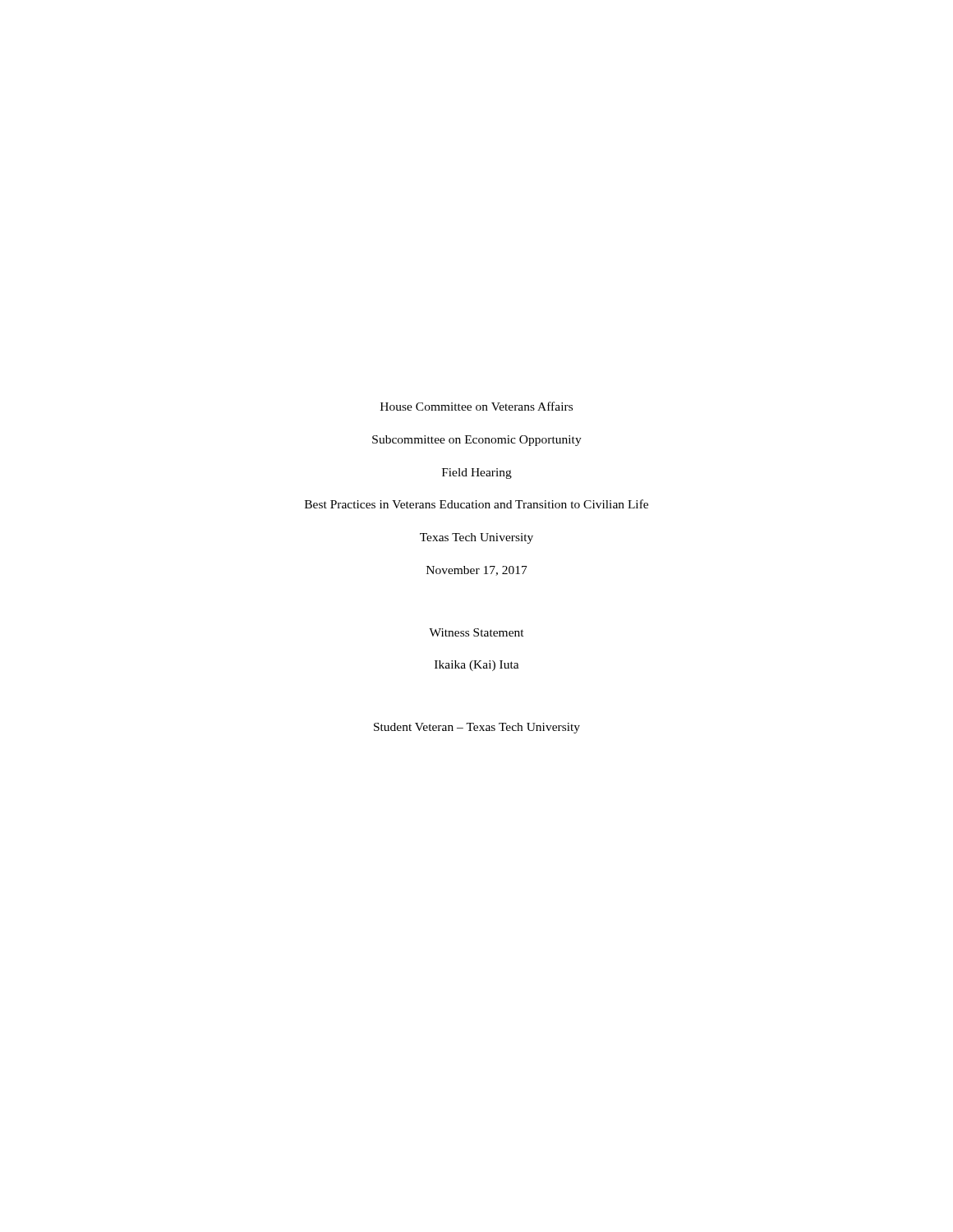Click on the text with the text "Field Hearing"
The height and width of the screenshot is (1232, 953).
(476, 472)
